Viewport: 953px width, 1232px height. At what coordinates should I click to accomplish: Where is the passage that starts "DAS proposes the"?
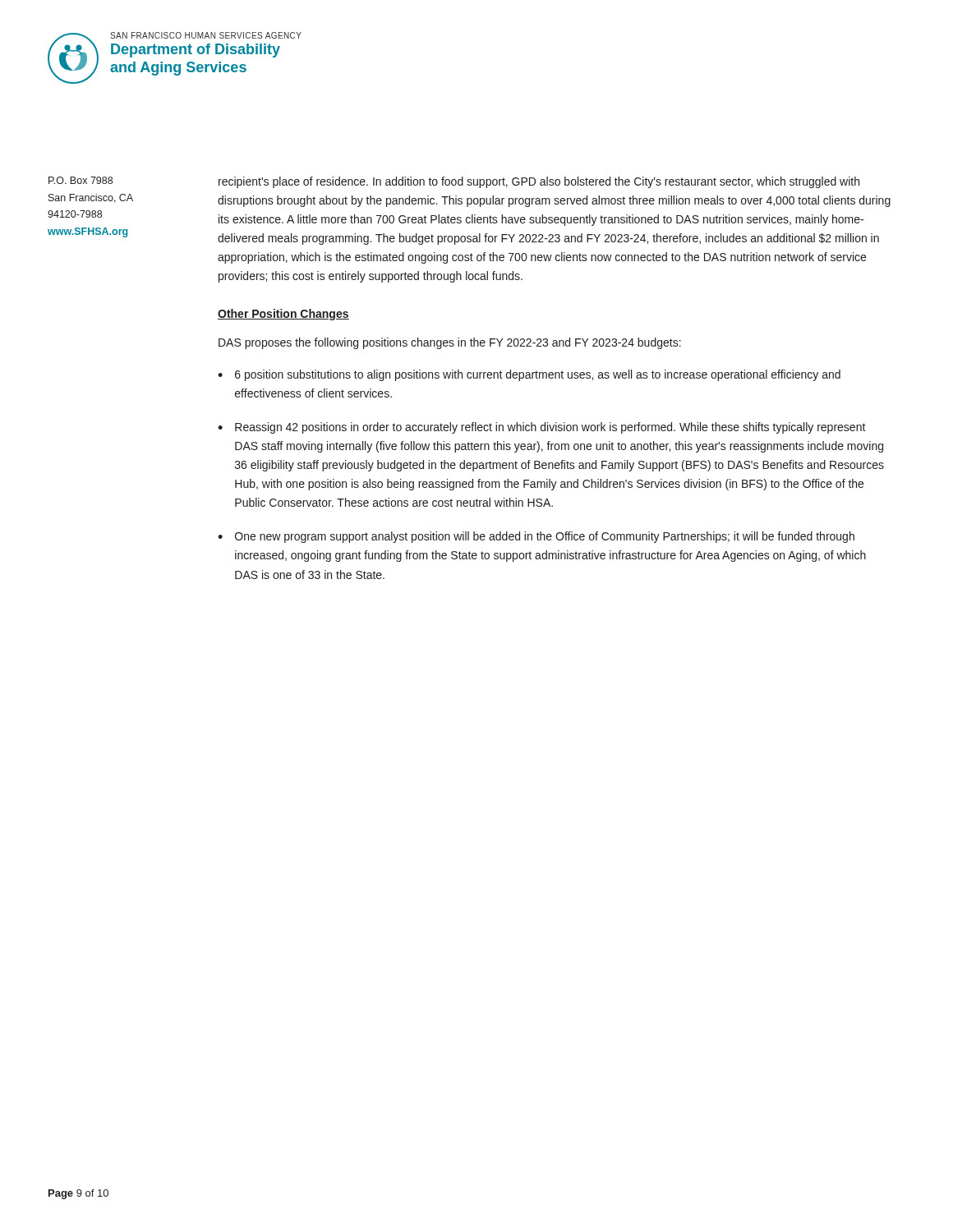click(450, 342)
